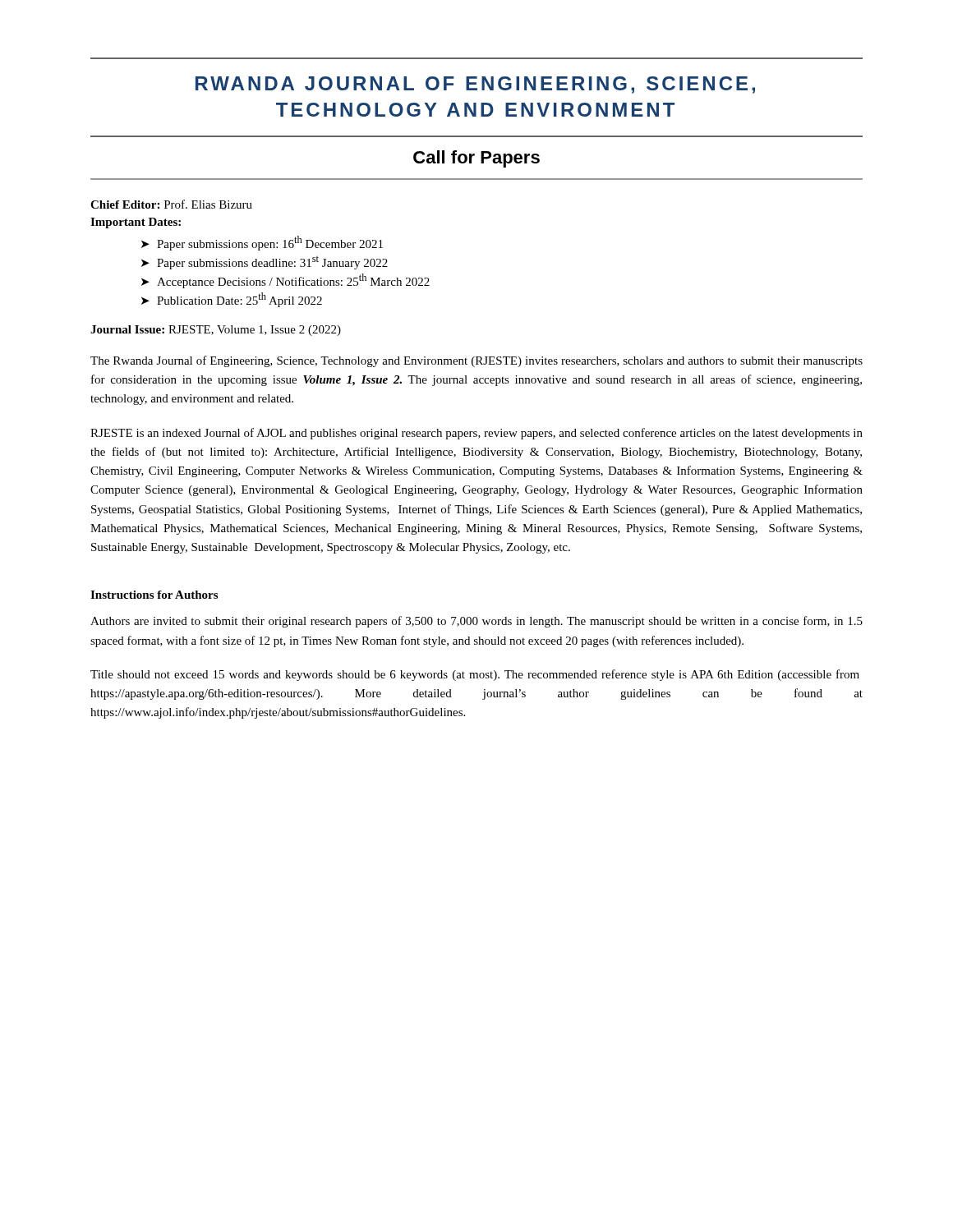This screenshot has height=1232, width=953.
Task: Locate the block starting "RJESTE is an"
Action: [476, 490]
